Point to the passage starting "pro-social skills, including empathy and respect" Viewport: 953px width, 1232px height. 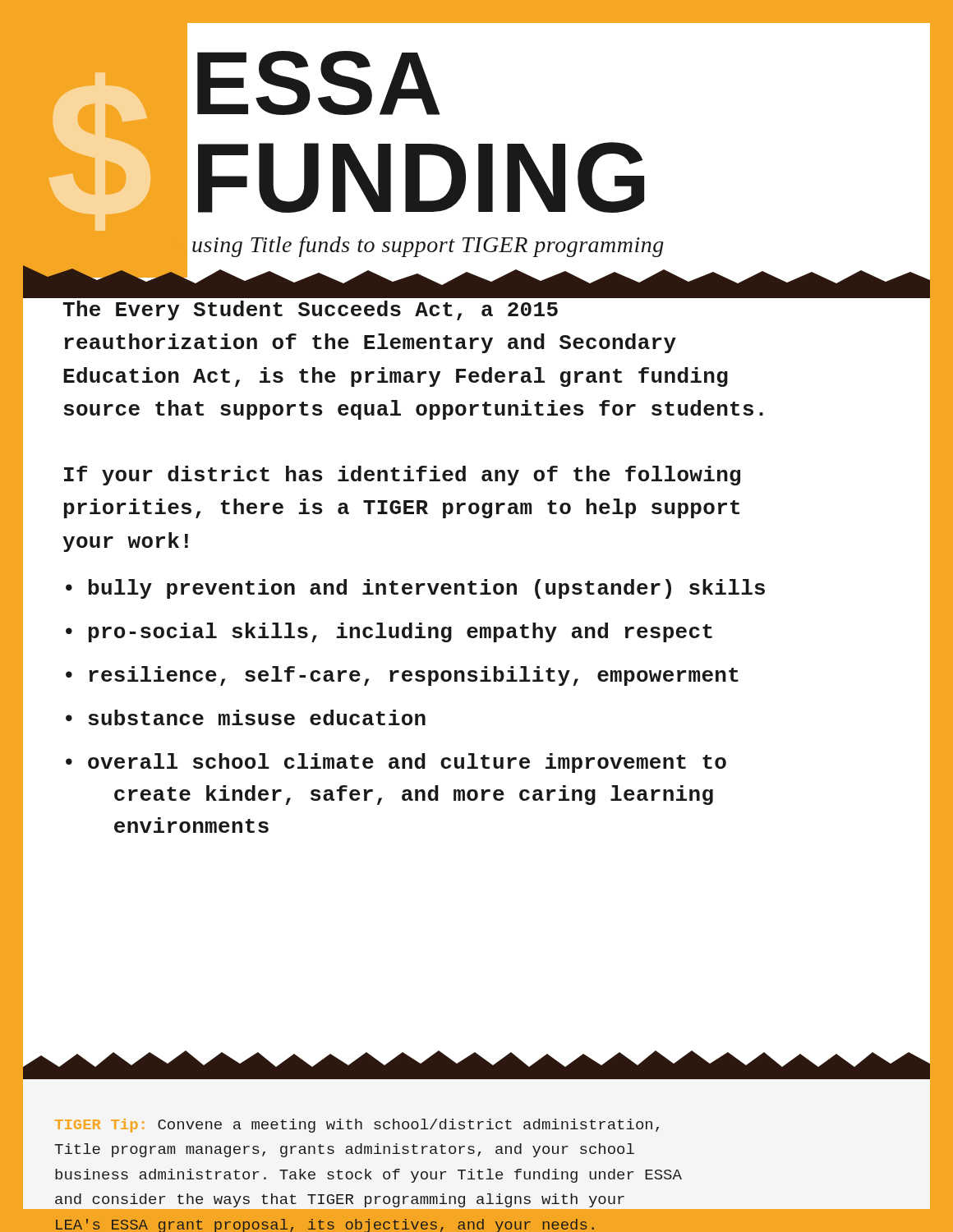pos(401,633)
